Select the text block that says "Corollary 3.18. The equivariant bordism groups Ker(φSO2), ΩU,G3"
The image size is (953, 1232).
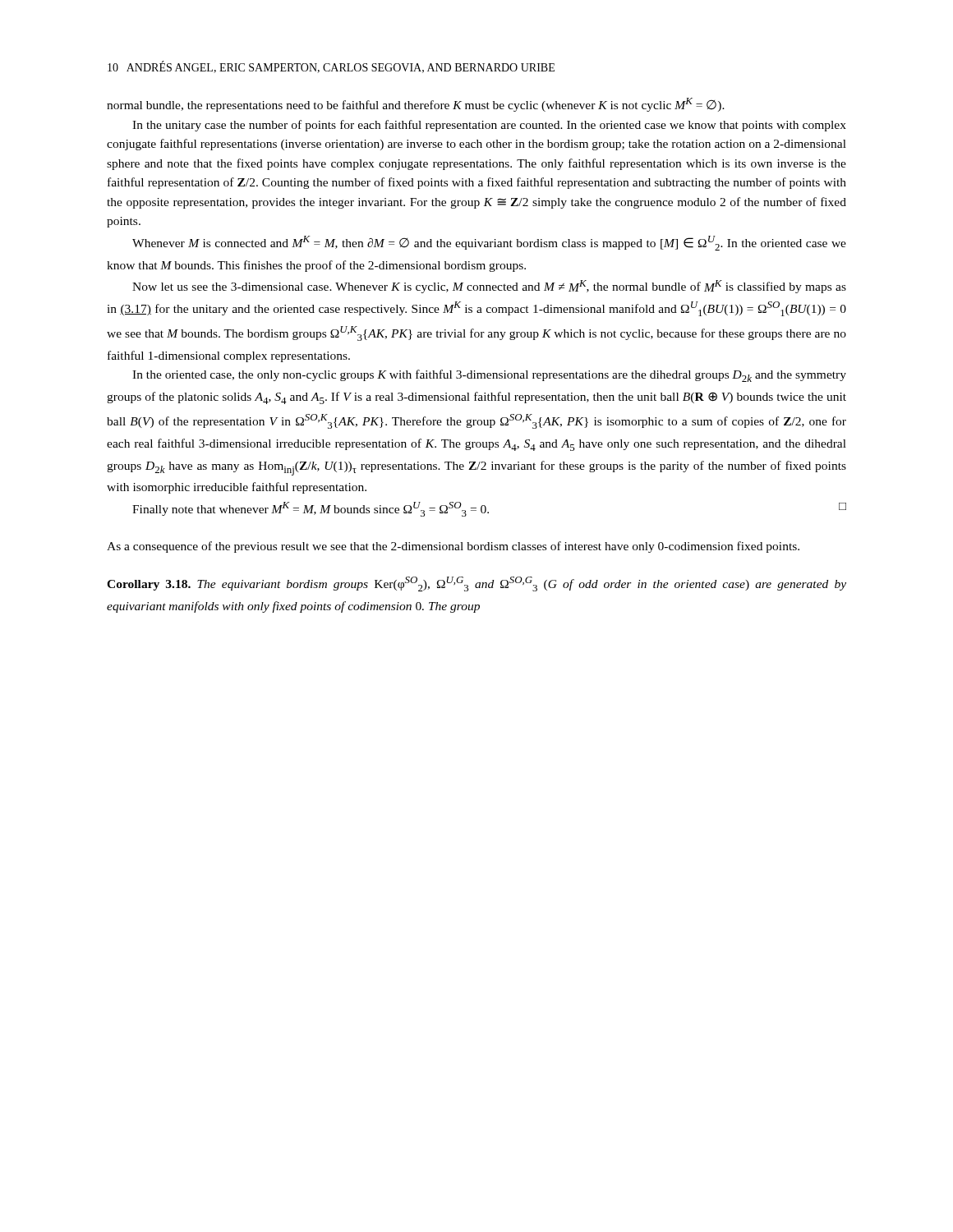pos(476,594)
